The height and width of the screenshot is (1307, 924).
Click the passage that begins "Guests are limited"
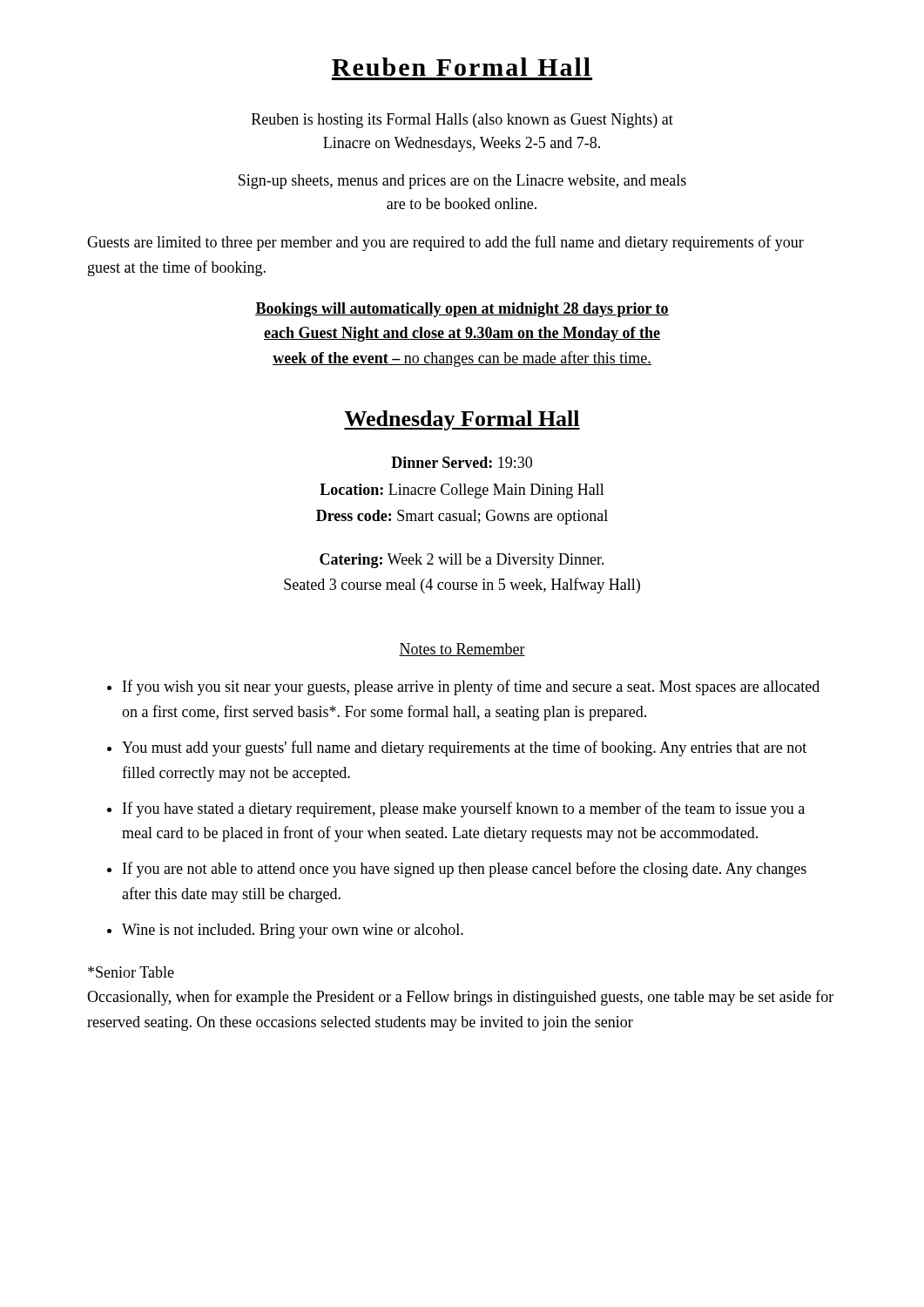click(445, 255)
